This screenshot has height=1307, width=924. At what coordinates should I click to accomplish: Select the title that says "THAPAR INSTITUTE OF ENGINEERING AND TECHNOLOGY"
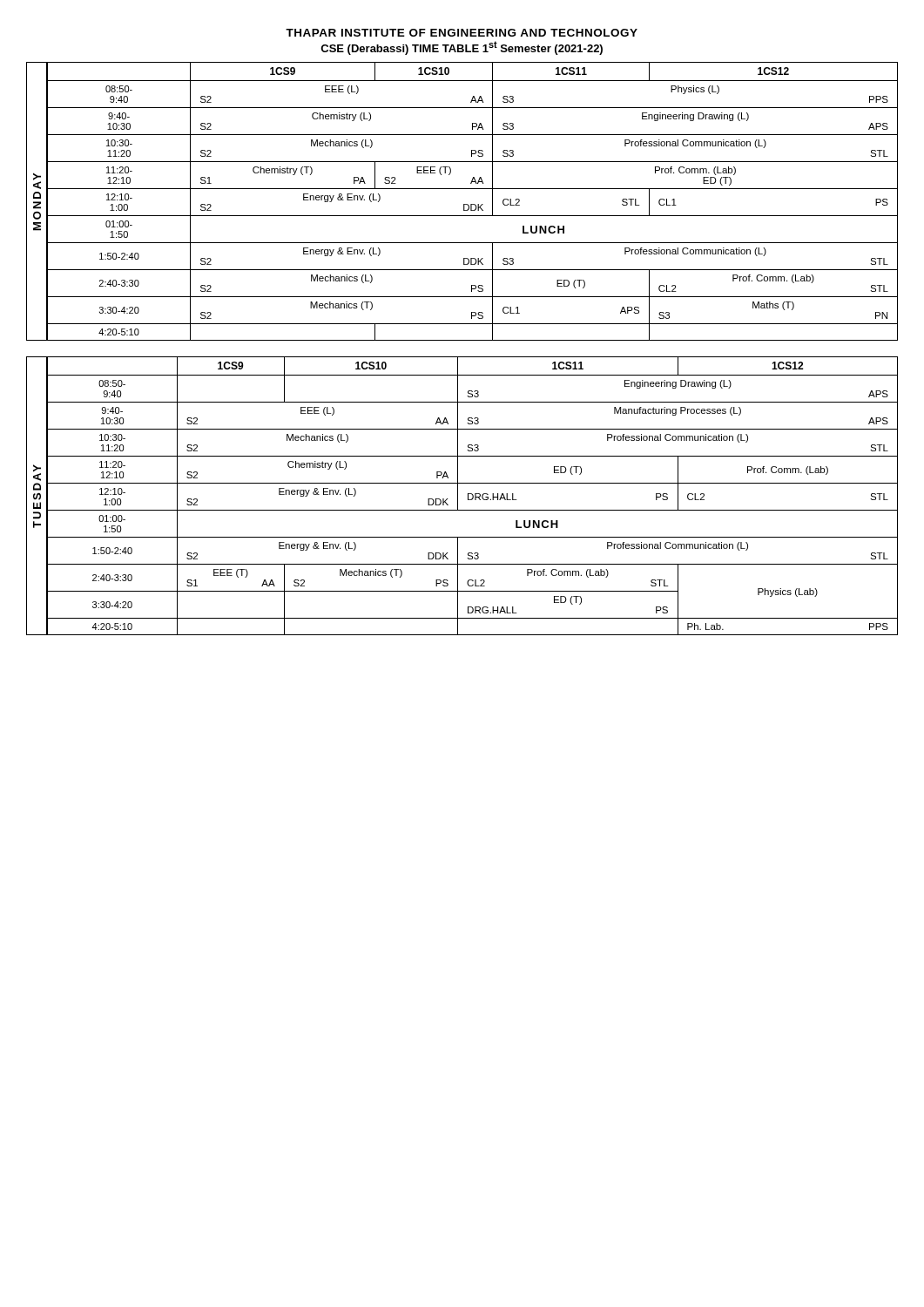[462, 41]
